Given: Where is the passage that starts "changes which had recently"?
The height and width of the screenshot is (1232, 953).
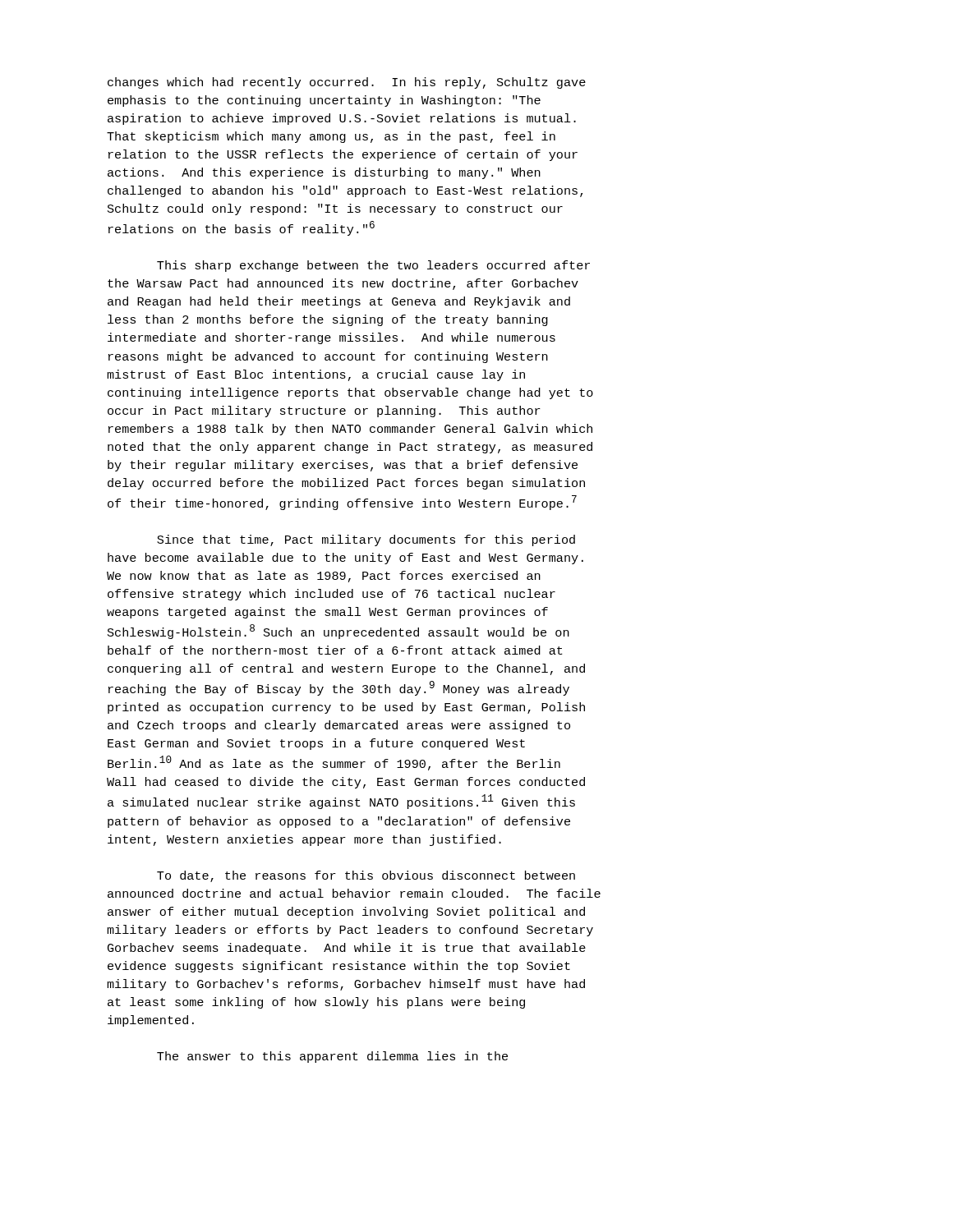Looking at the screenshot, I should (x=346, y=157).
